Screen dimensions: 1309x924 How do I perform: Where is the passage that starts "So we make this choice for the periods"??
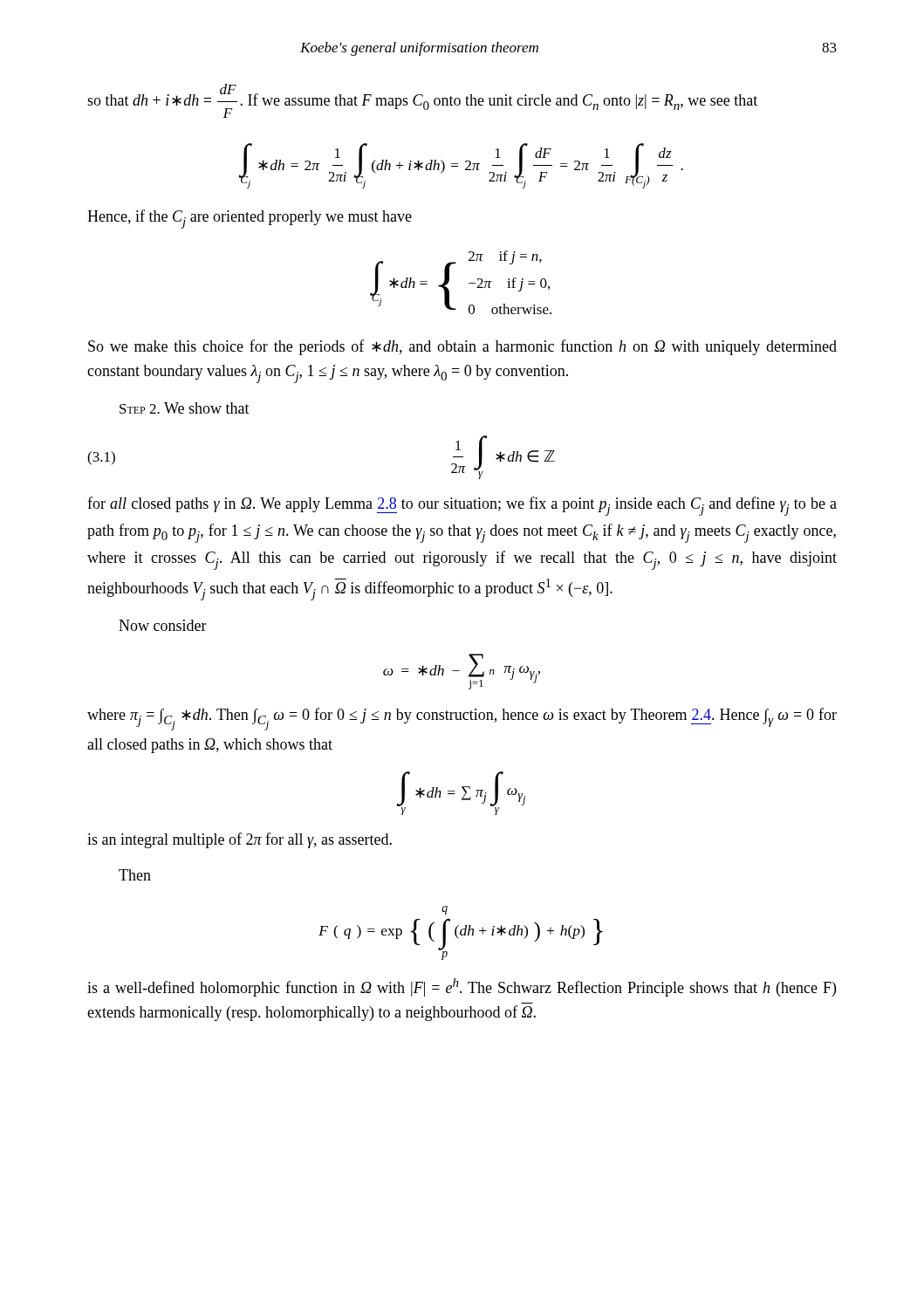tap(462, 360)
